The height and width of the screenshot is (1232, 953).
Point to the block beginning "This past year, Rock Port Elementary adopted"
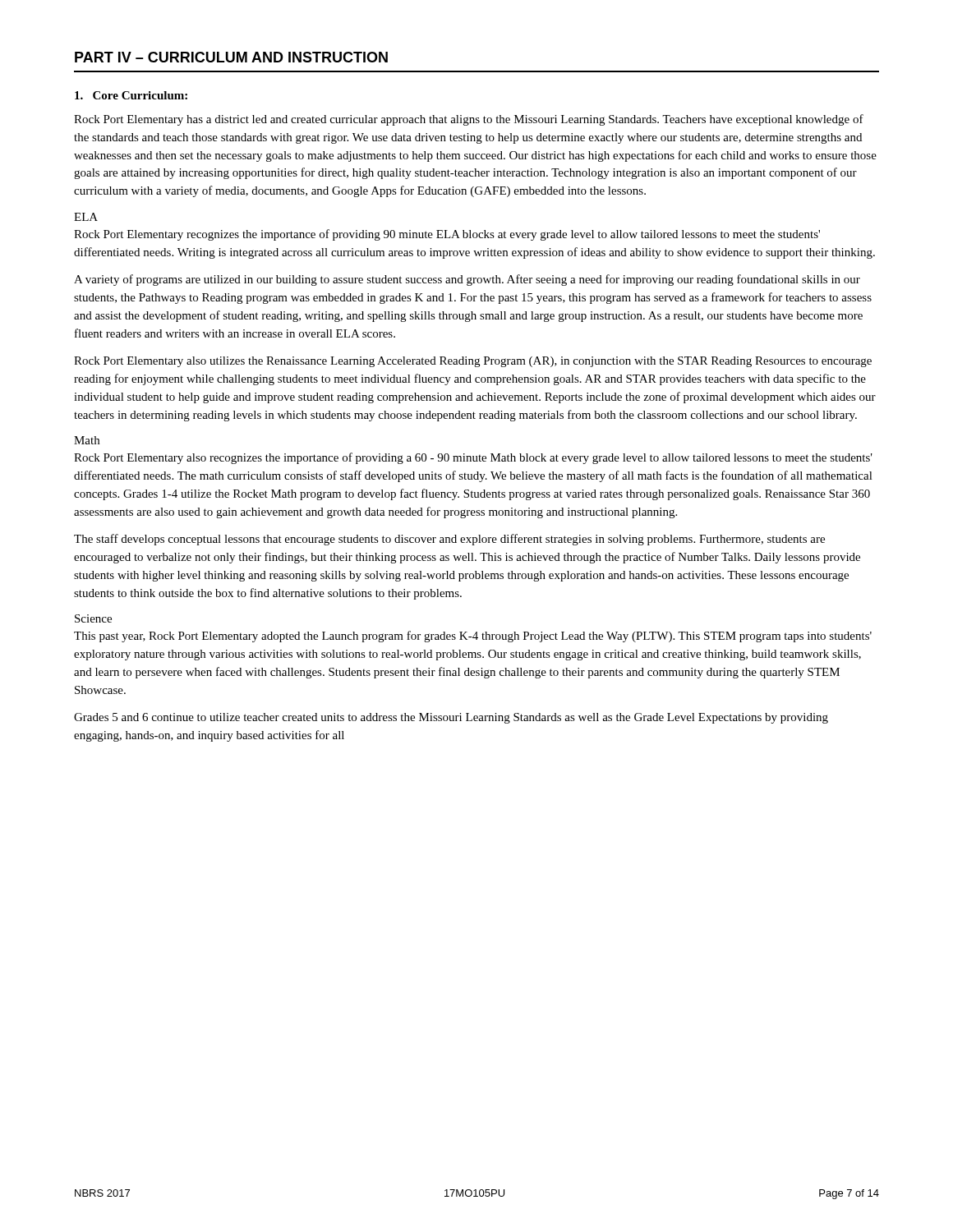473,663
